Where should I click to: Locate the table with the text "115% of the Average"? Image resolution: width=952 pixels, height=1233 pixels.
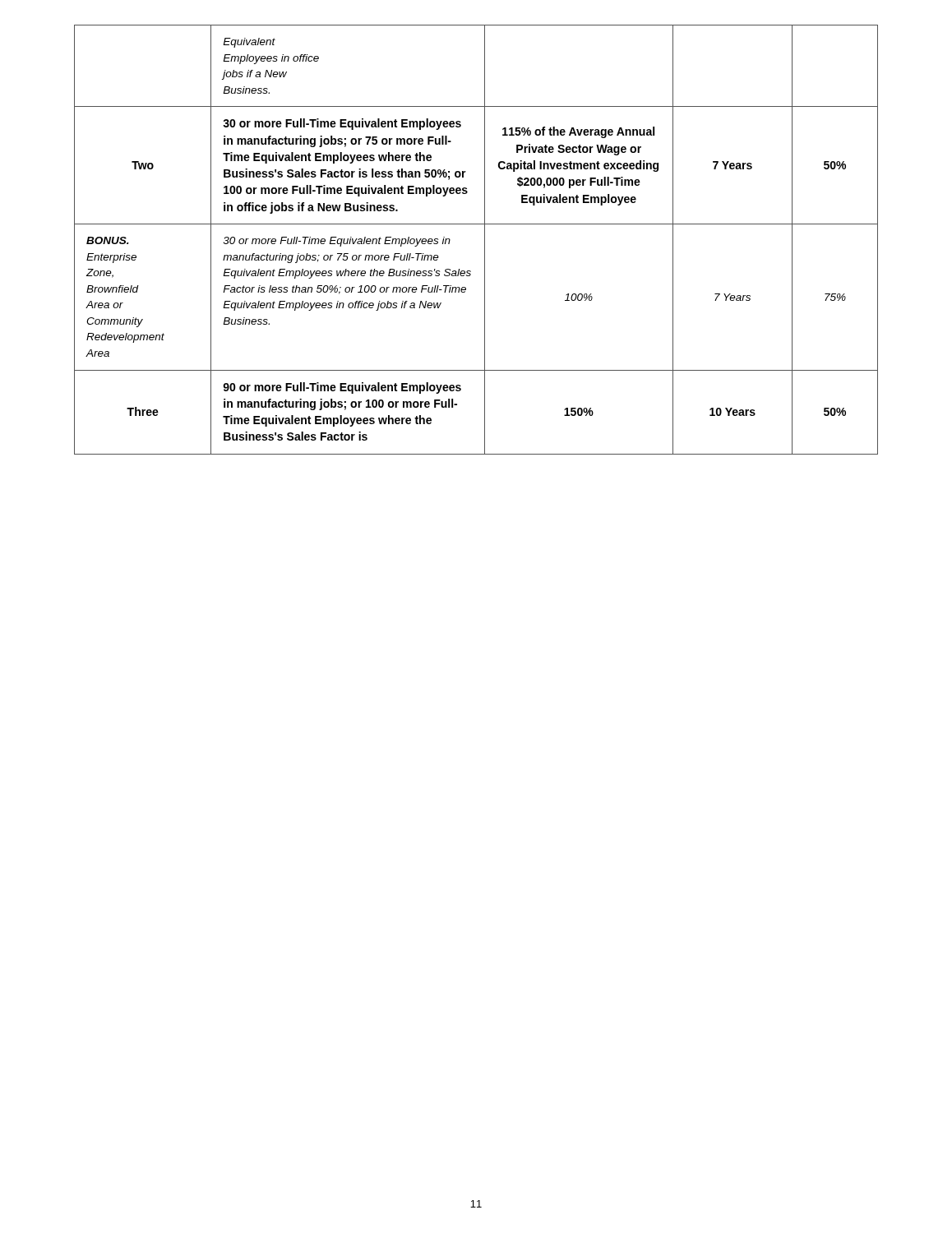476,240
